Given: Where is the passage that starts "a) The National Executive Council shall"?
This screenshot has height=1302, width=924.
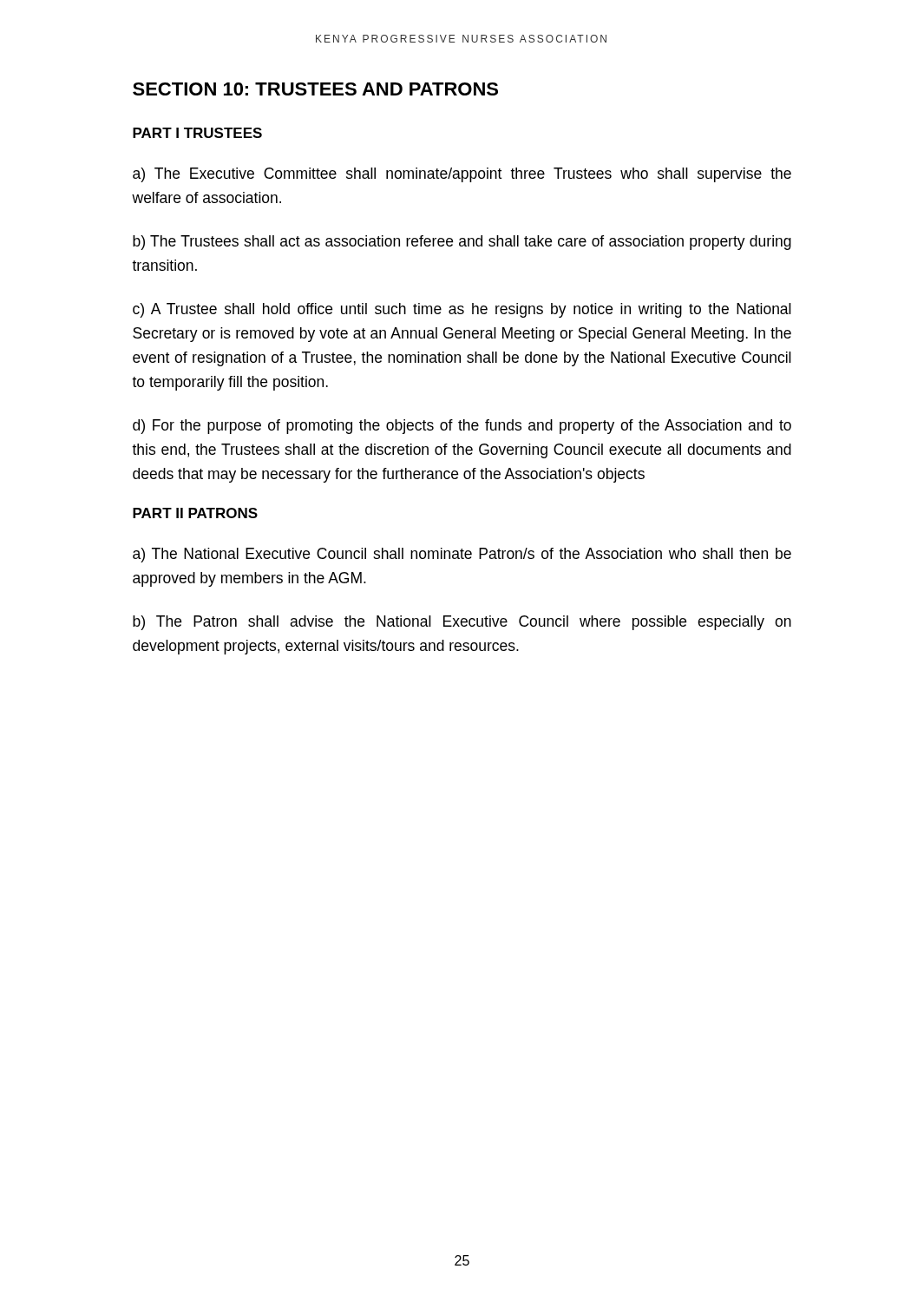Looking at the screenshot, I should click(x=462, y=566).
